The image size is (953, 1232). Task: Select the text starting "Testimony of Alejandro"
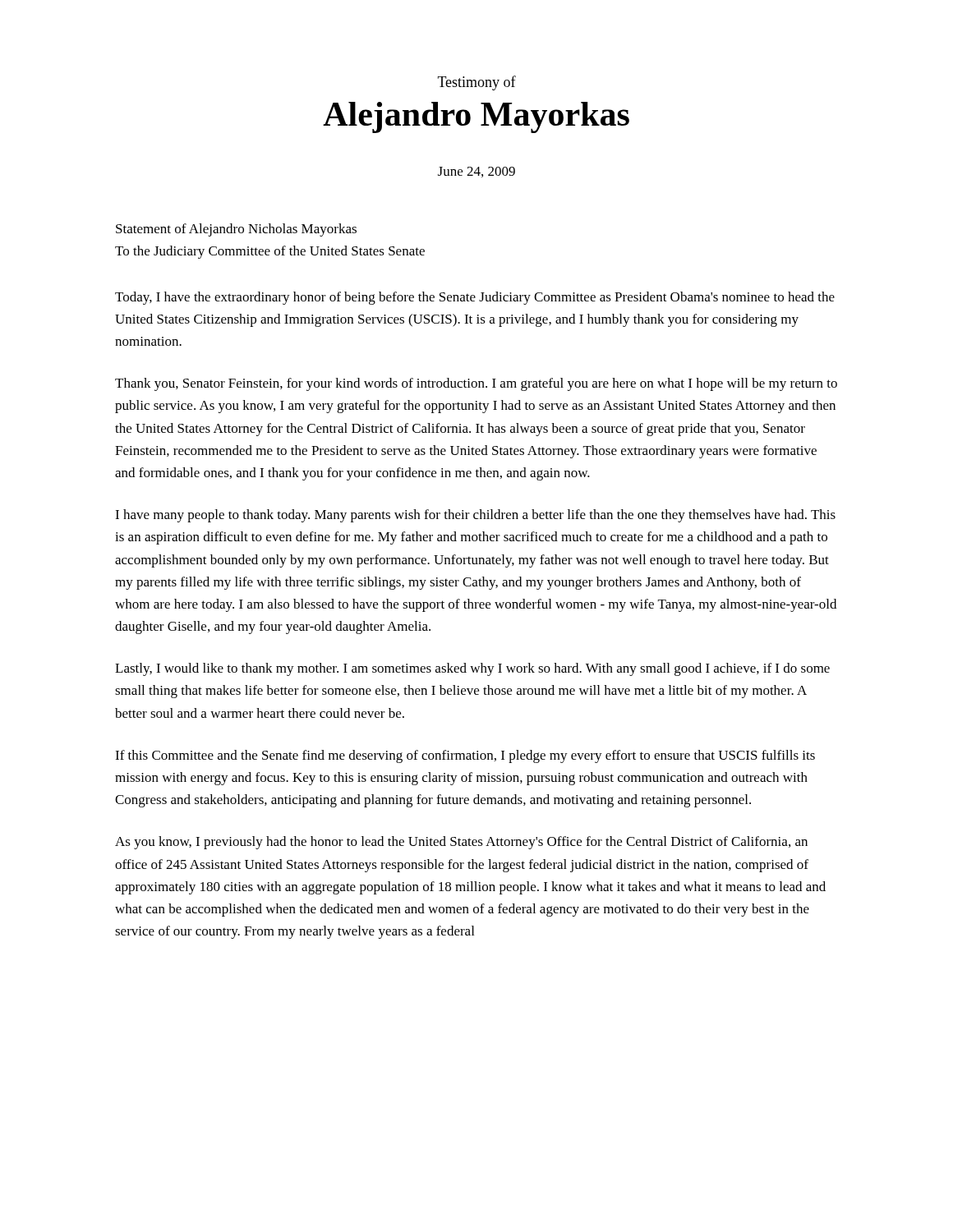point(476,104)
